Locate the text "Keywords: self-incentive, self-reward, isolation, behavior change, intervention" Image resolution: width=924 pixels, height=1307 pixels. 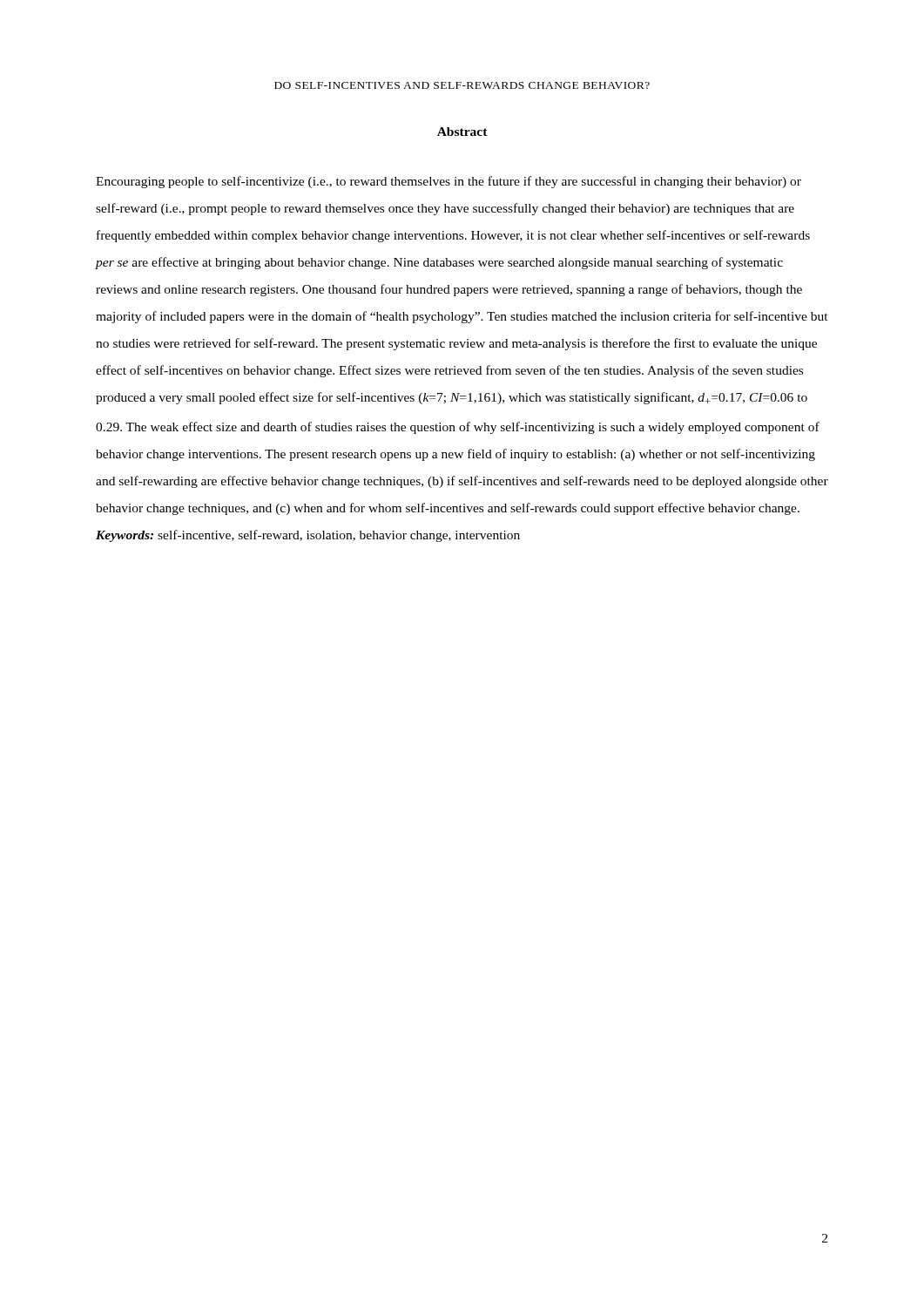coord(308,534)
